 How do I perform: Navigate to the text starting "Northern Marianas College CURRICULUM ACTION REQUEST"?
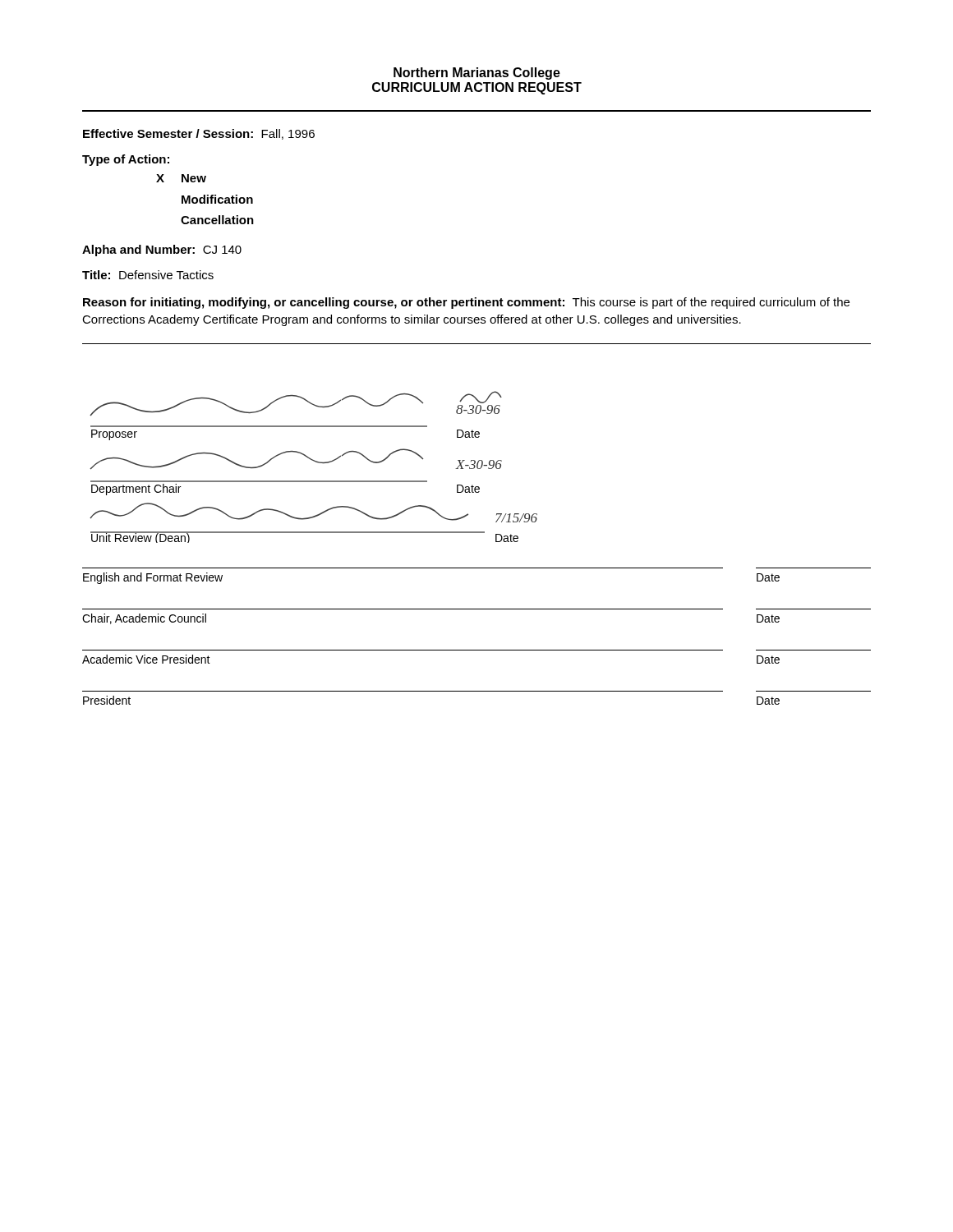[x=476, y=80]
